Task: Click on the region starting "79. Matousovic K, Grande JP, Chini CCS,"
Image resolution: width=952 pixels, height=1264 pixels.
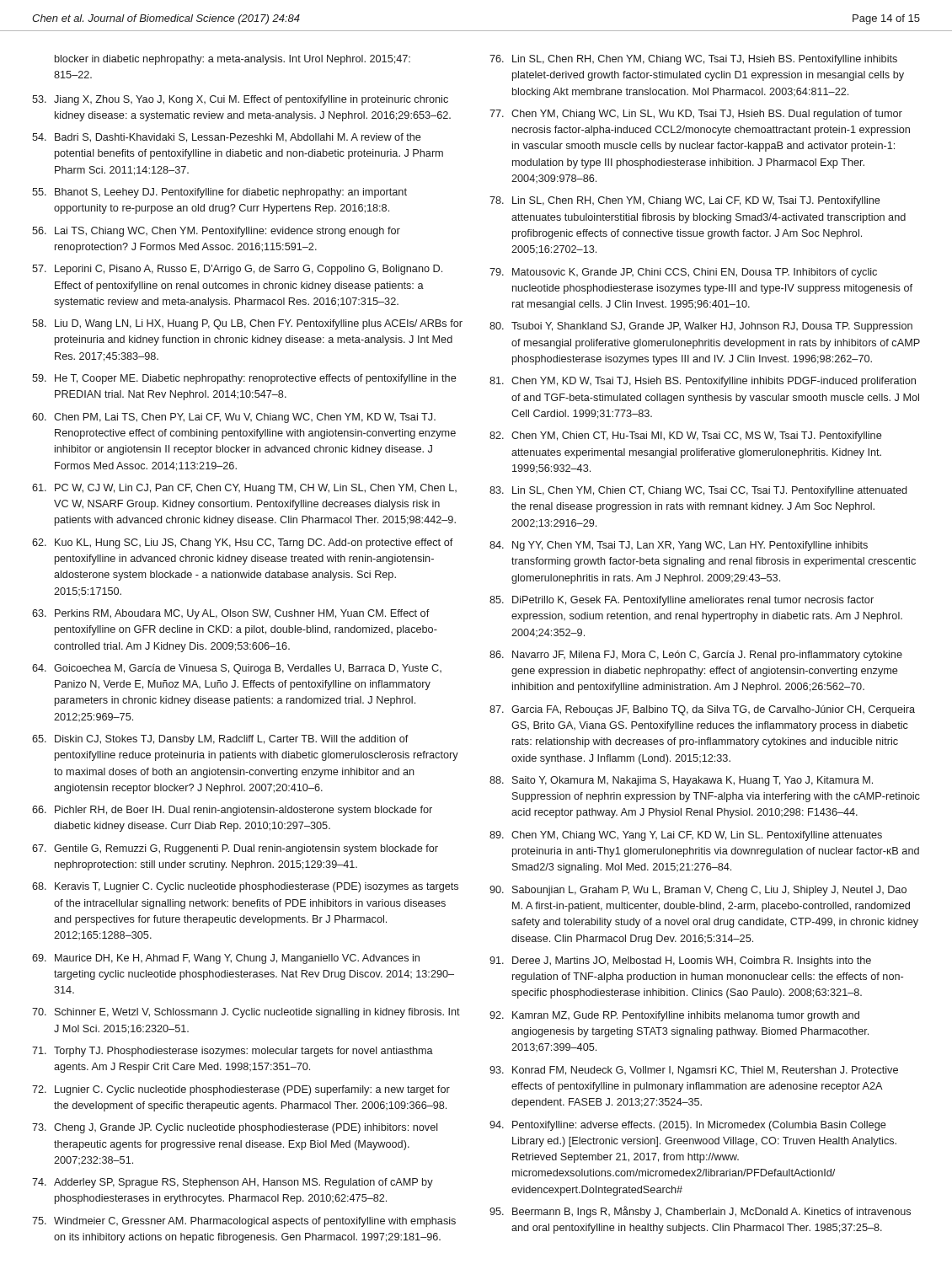Action: click(705, 289)
